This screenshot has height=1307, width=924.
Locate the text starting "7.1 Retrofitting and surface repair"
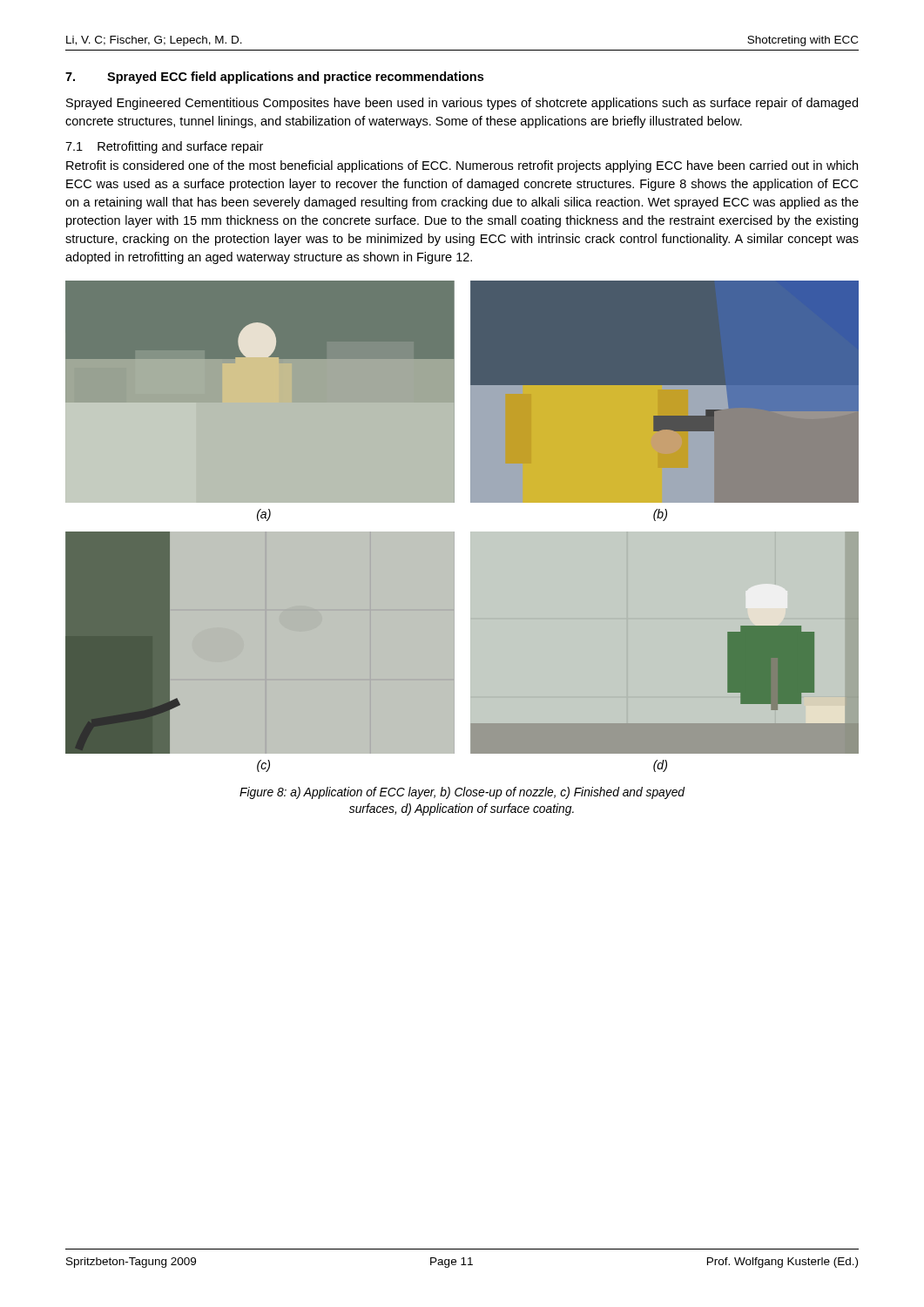pyautogui.click(x=164, y=146)
